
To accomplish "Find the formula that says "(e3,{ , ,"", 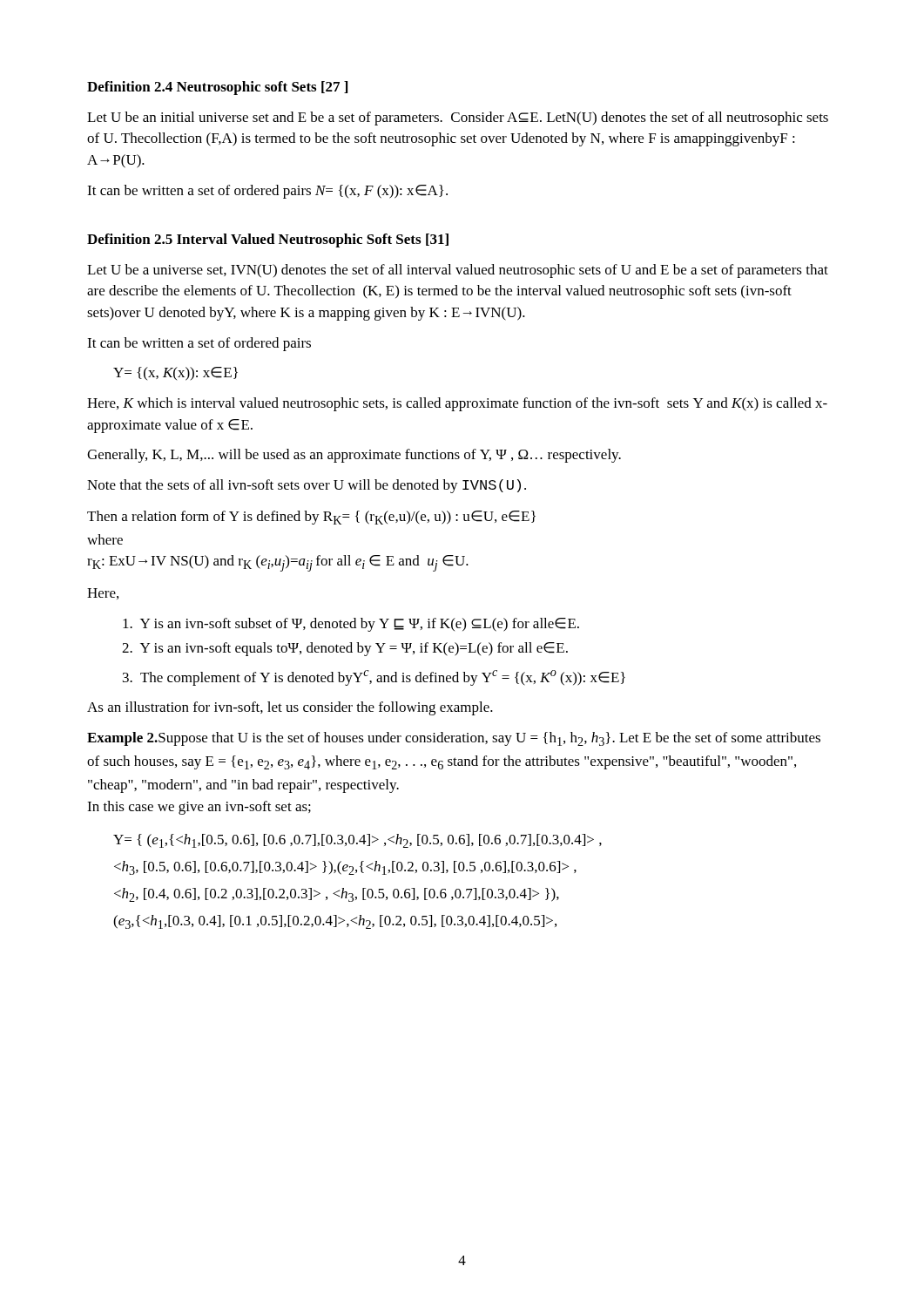I will [335, 922].
